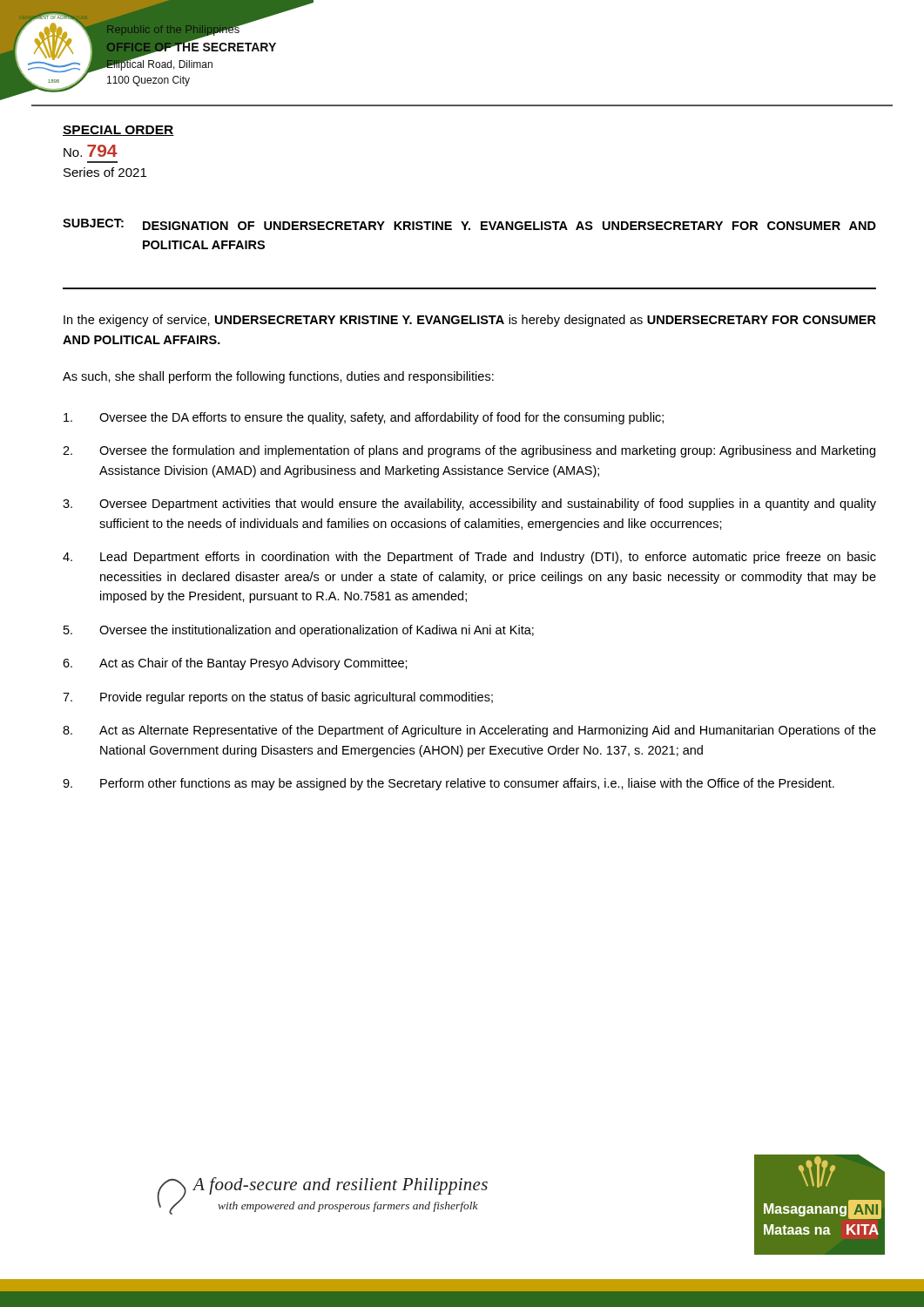The height and width of the screenshot is (1307, 924).
Task: Find the list item with the text "7. Provide regular reports on the status"
Action: pyautogui.click(x=278, y=697)
